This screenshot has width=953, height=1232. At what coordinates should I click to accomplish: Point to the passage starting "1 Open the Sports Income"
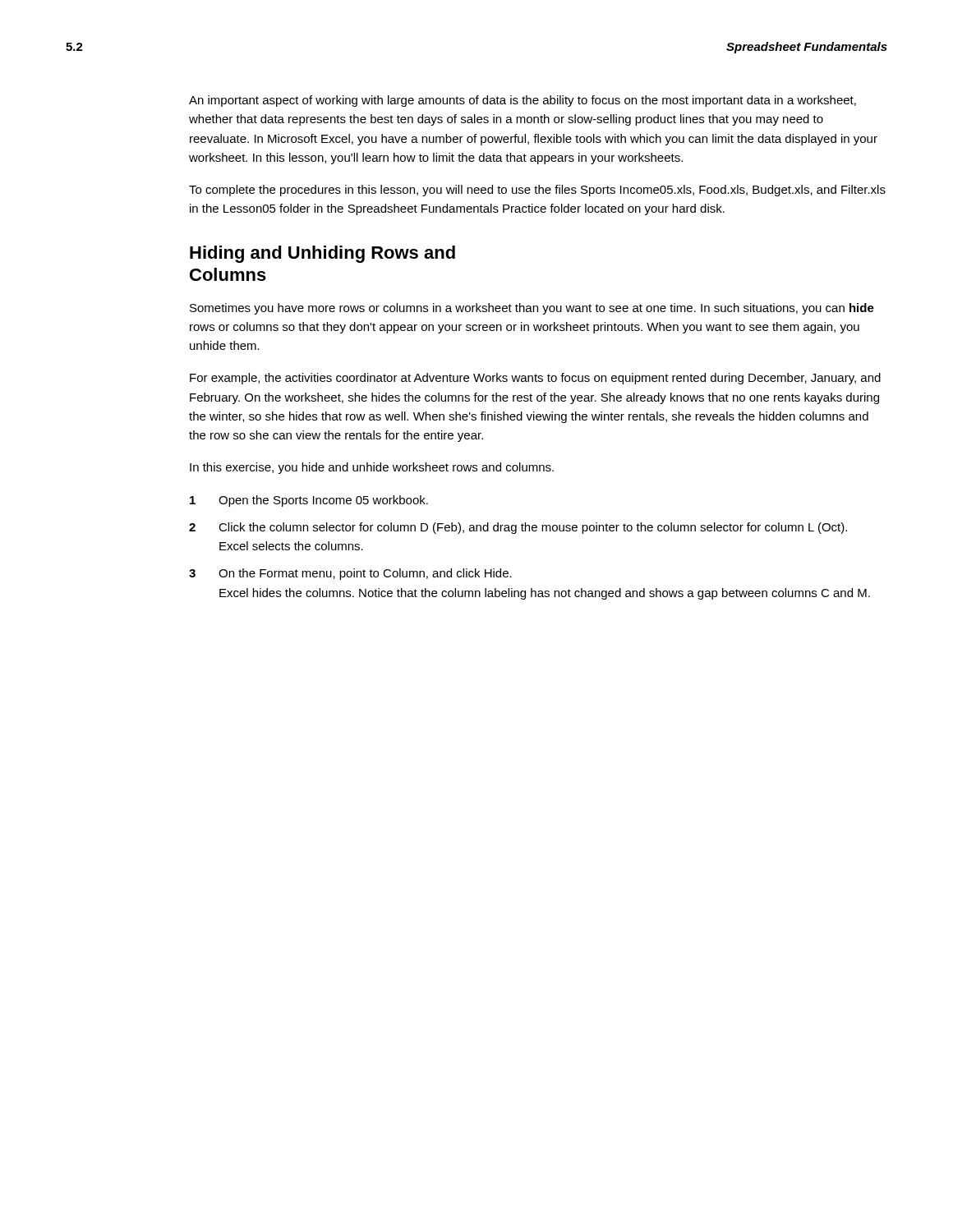(309, 501)
